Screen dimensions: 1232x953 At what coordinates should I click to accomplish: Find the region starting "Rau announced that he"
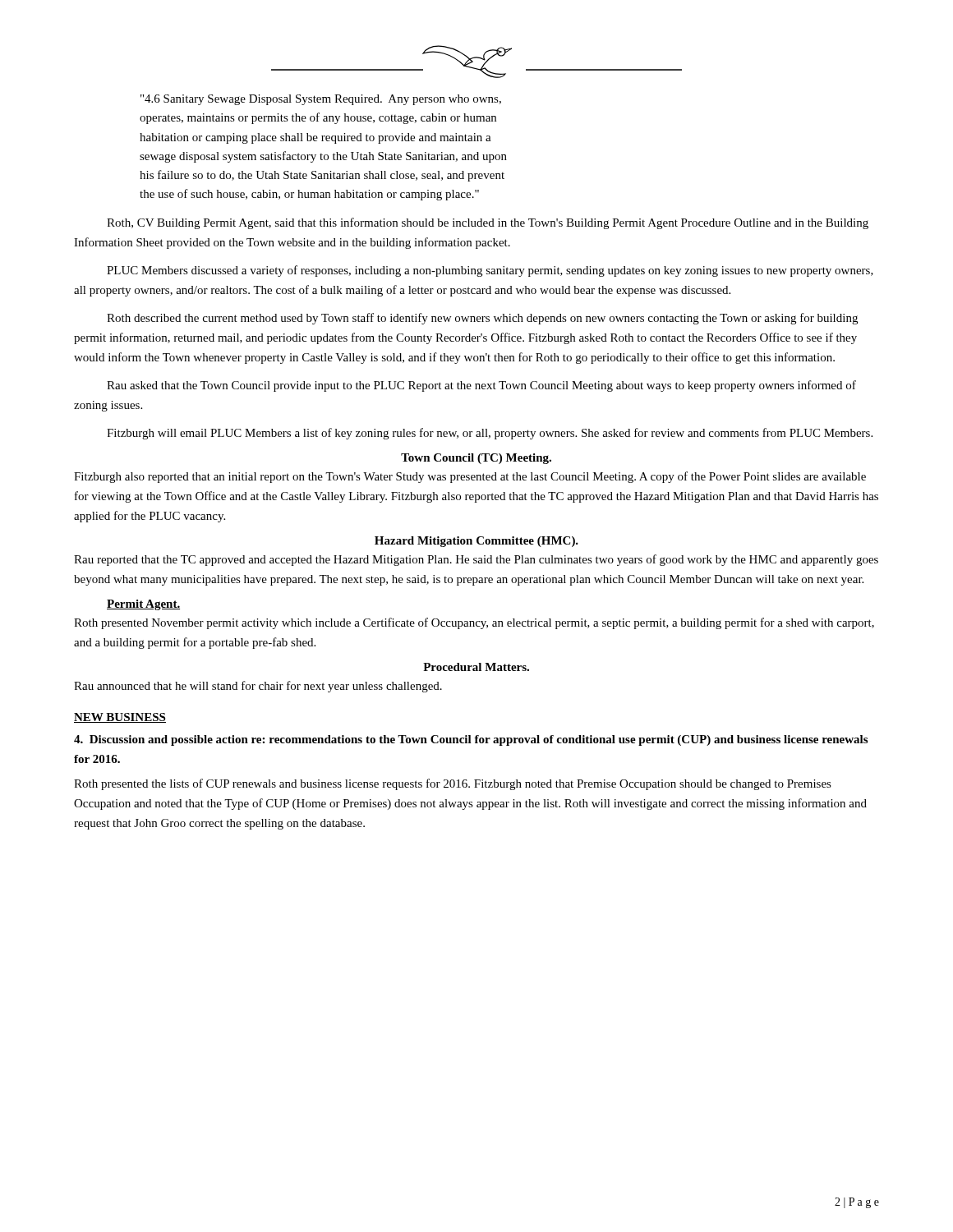[258, 685]
